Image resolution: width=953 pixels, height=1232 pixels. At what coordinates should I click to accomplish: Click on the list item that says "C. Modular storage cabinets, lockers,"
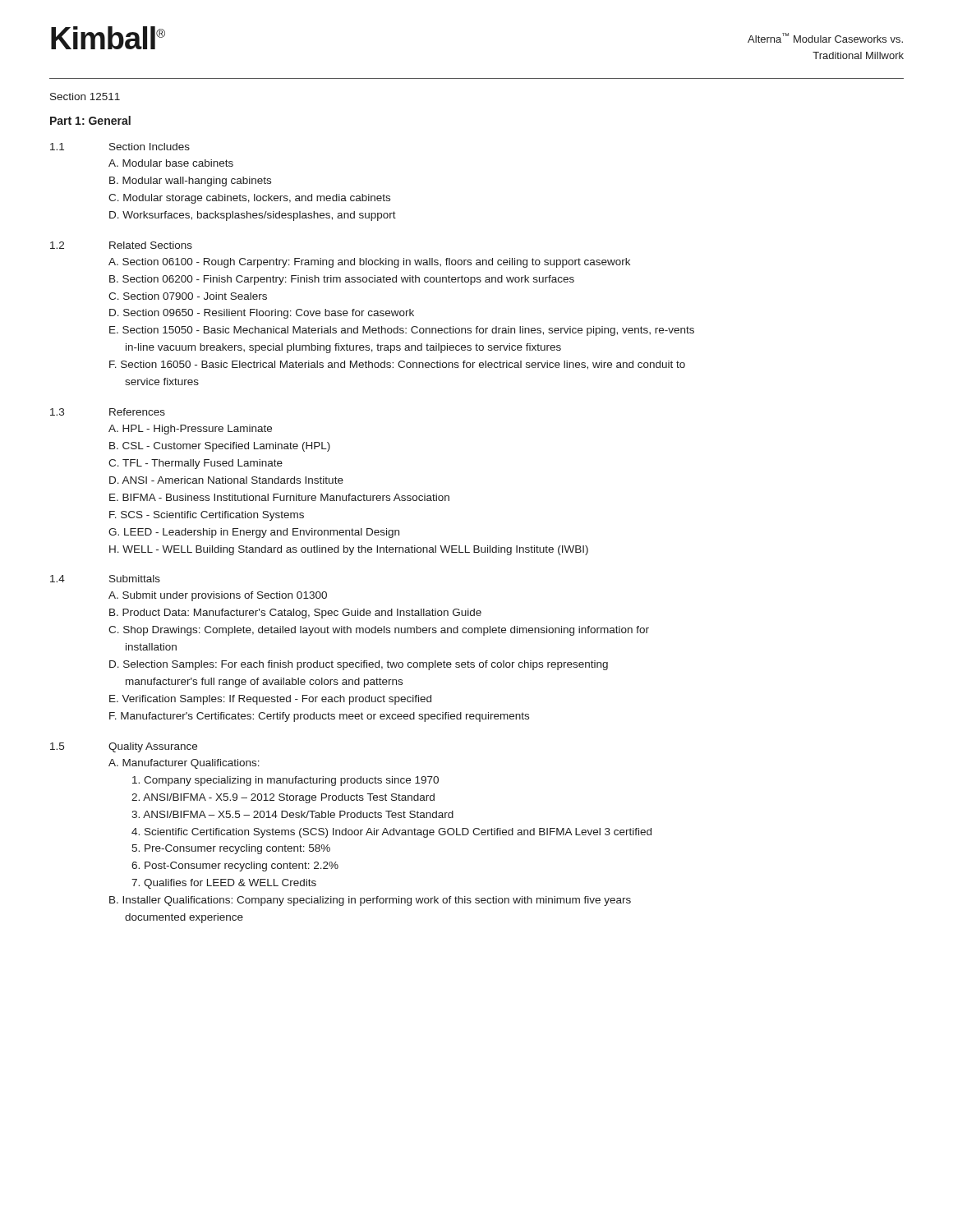pos(250,197)
